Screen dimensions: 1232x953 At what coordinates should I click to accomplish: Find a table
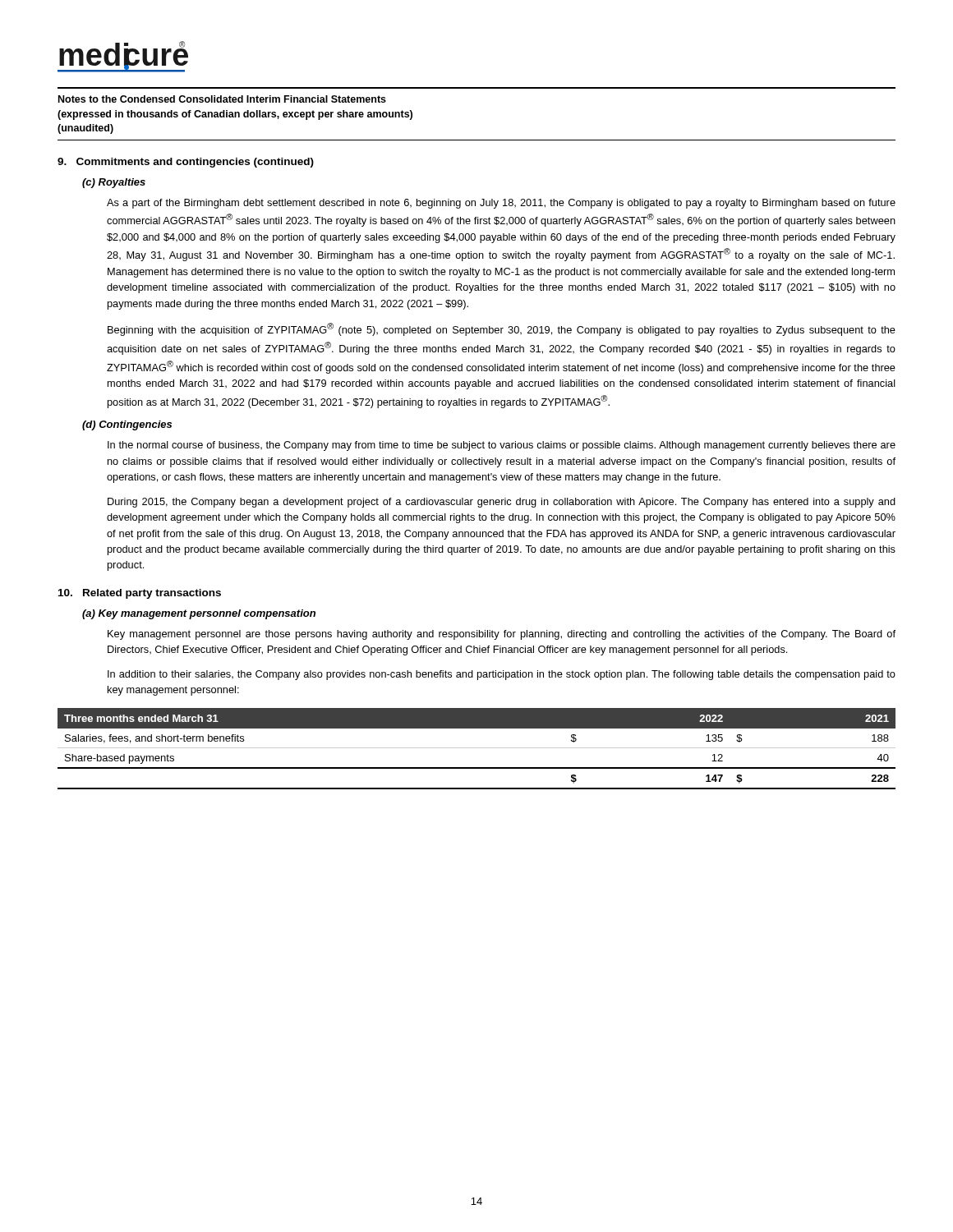tap(476, 748)
